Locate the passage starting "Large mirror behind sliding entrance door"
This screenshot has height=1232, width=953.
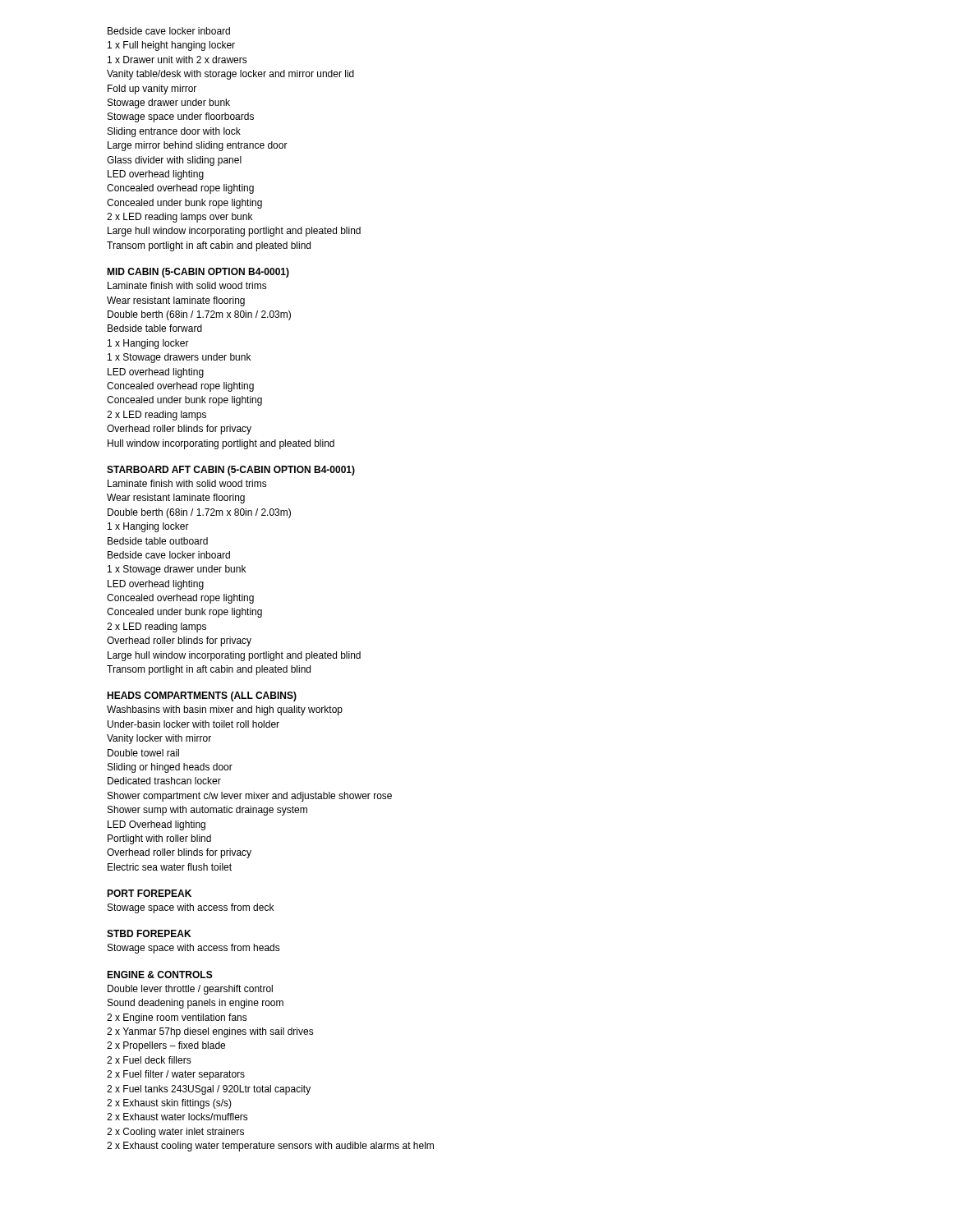197,145
